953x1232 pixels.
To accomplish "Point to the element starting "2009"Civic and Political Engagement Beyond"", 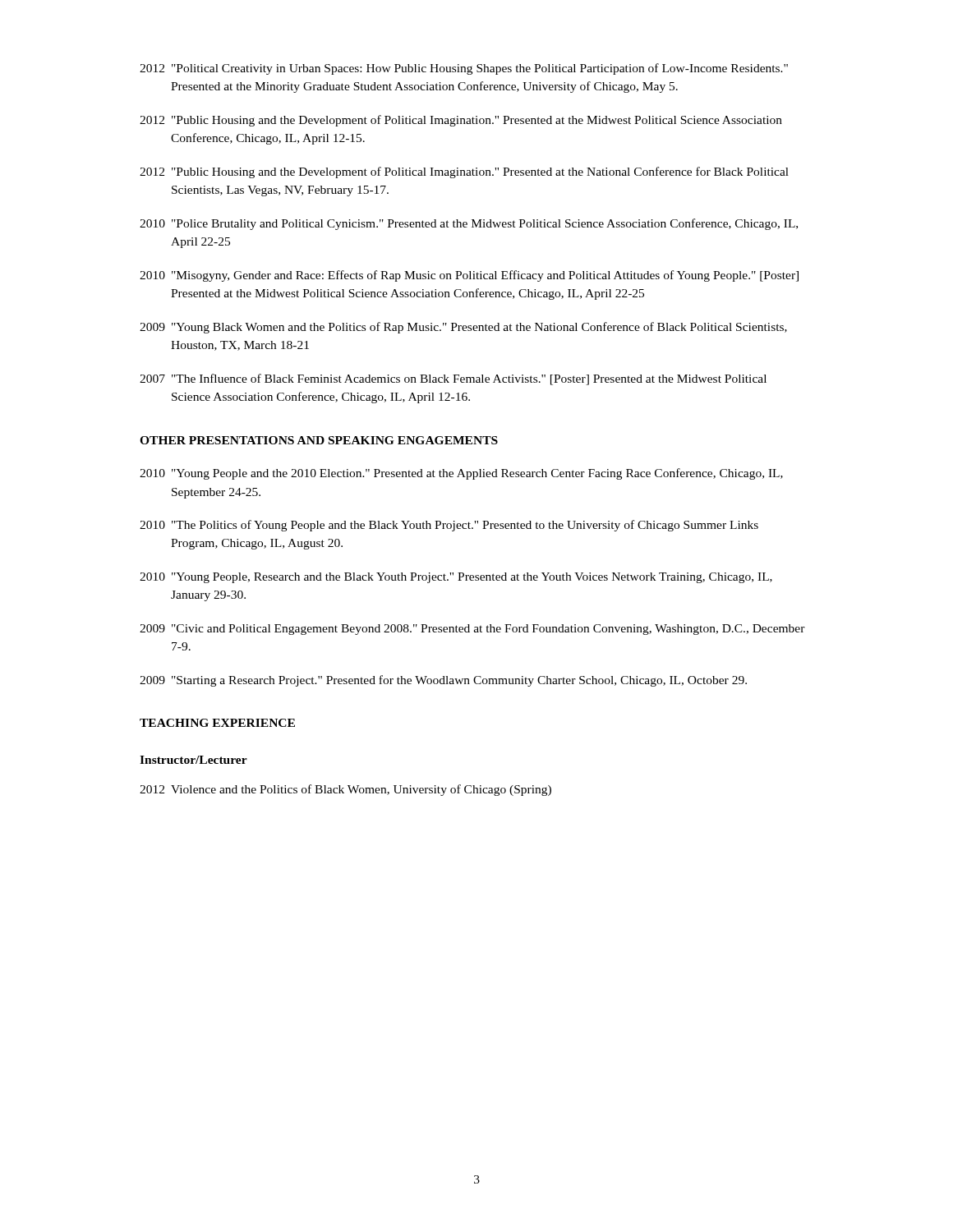I will (474, 638).
